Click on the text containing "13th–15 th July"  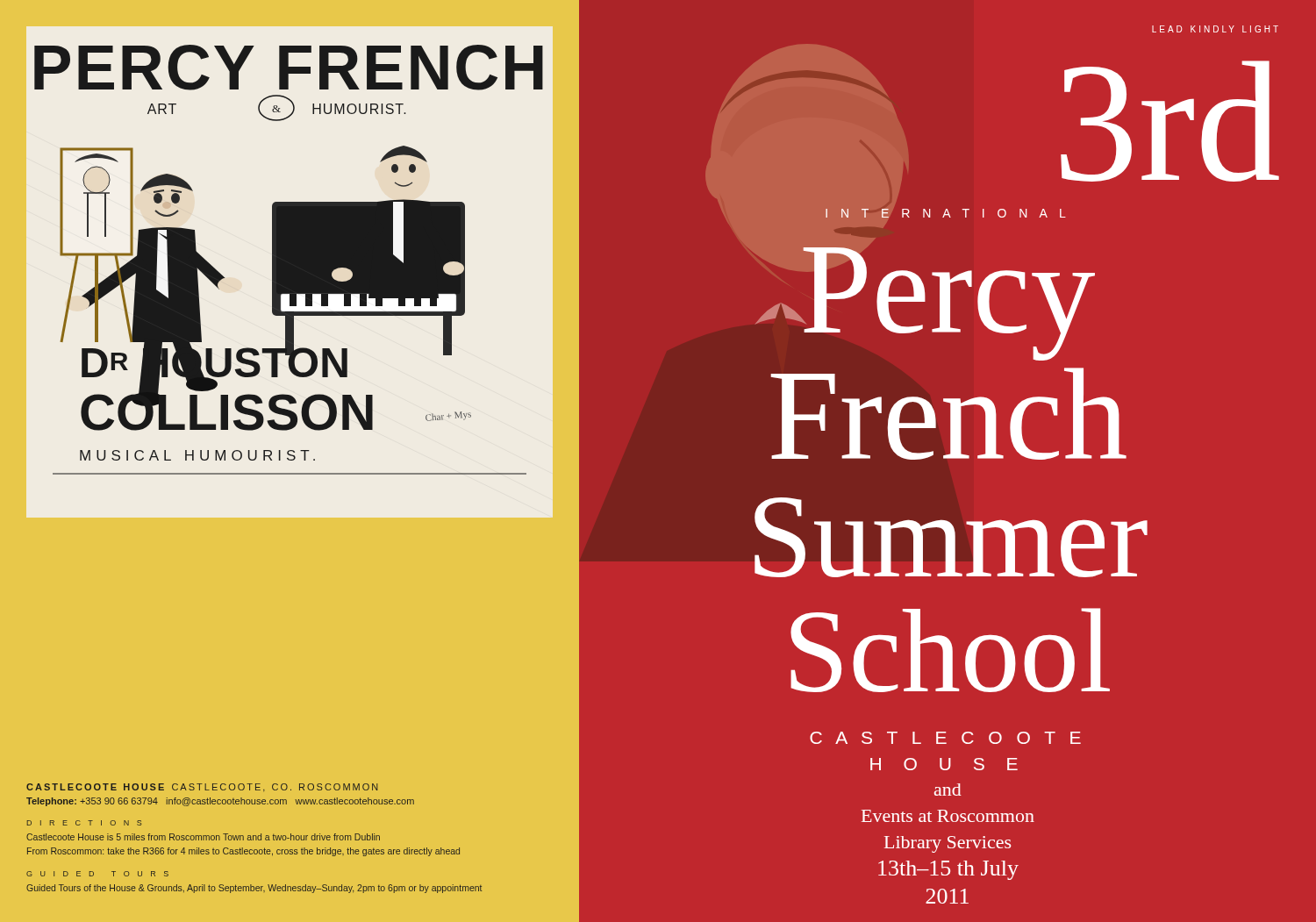click(948, 868)
